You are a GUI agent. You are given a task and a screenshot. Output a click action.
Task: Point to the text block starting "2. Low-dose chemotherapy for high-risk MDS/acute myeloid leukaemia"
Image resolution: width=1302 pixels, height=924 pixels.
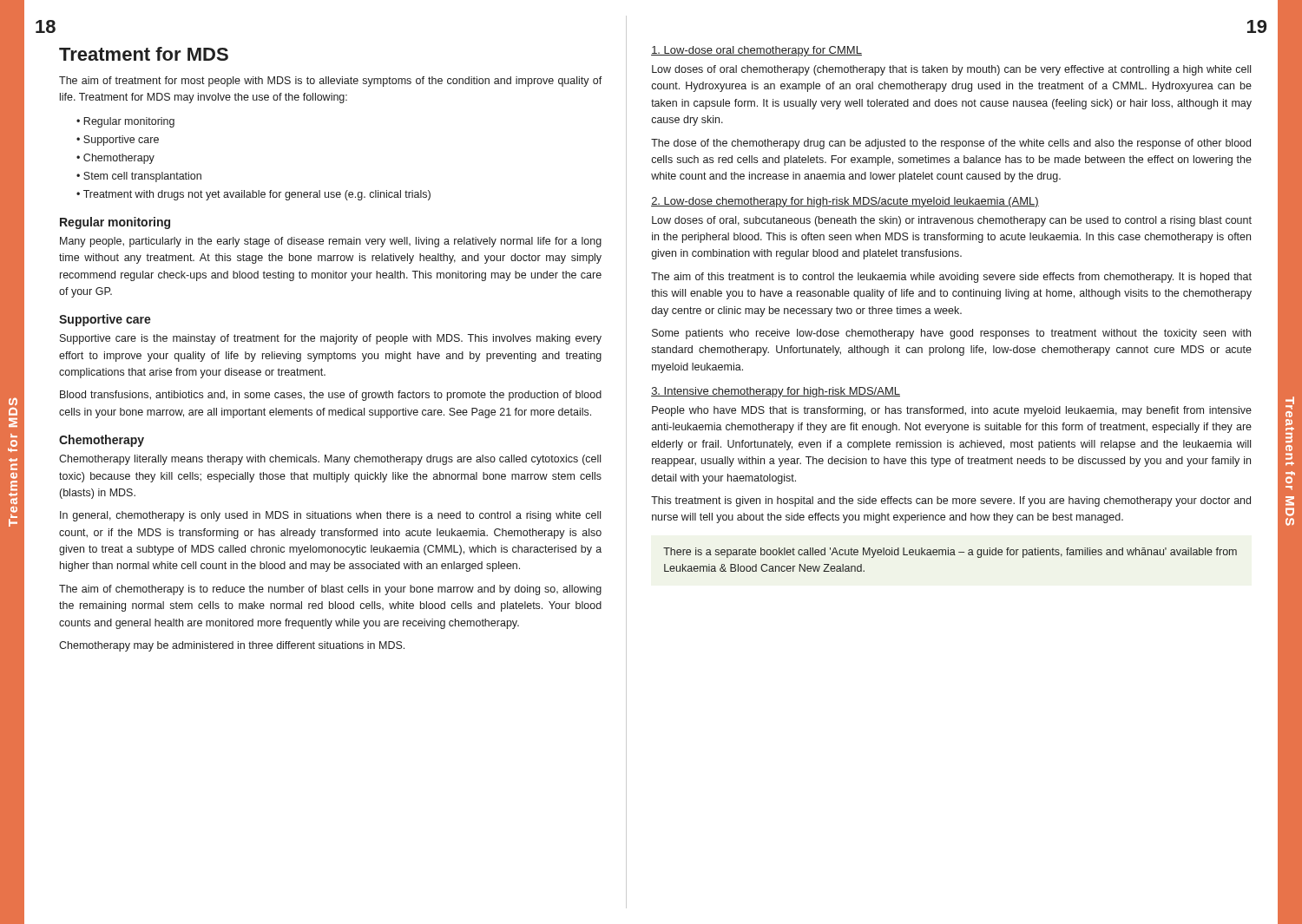845,201
